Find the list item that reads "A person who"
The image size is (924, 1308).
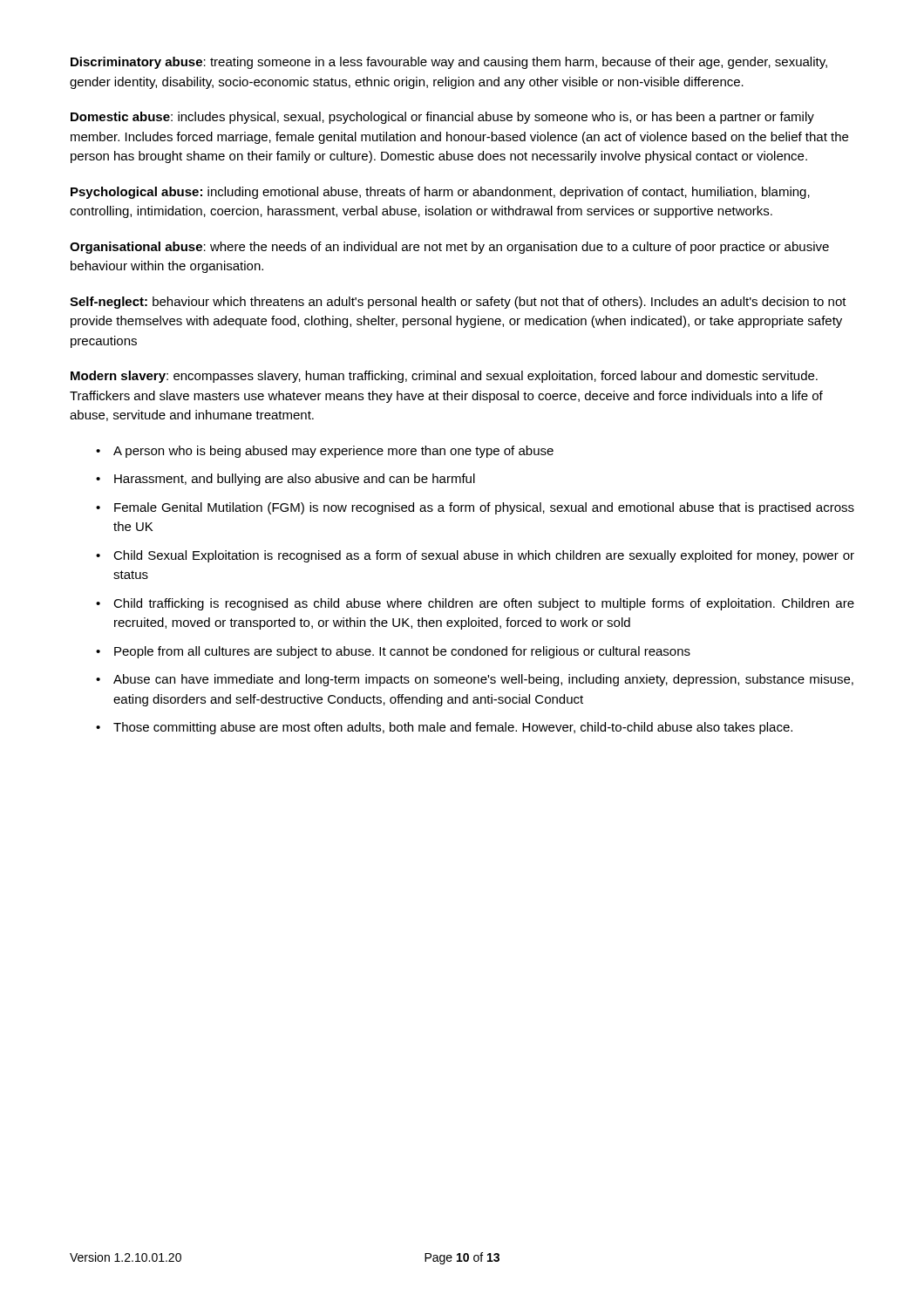[334, 450]
